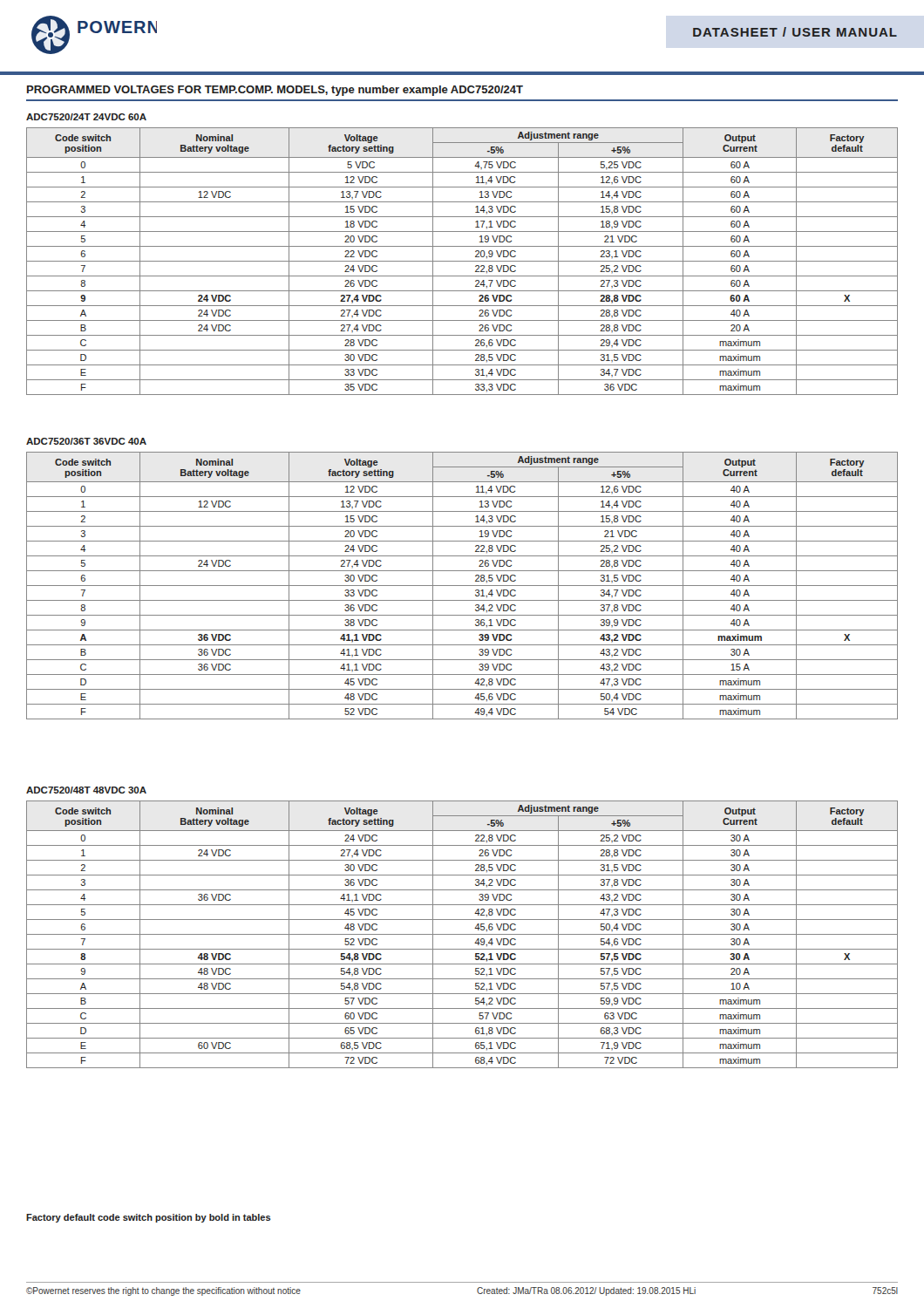Select the region starting "ADC7520/36T 36VDC 40A"
The height and width of the screenshot is (1308, 924).
[x=86, y=441]
